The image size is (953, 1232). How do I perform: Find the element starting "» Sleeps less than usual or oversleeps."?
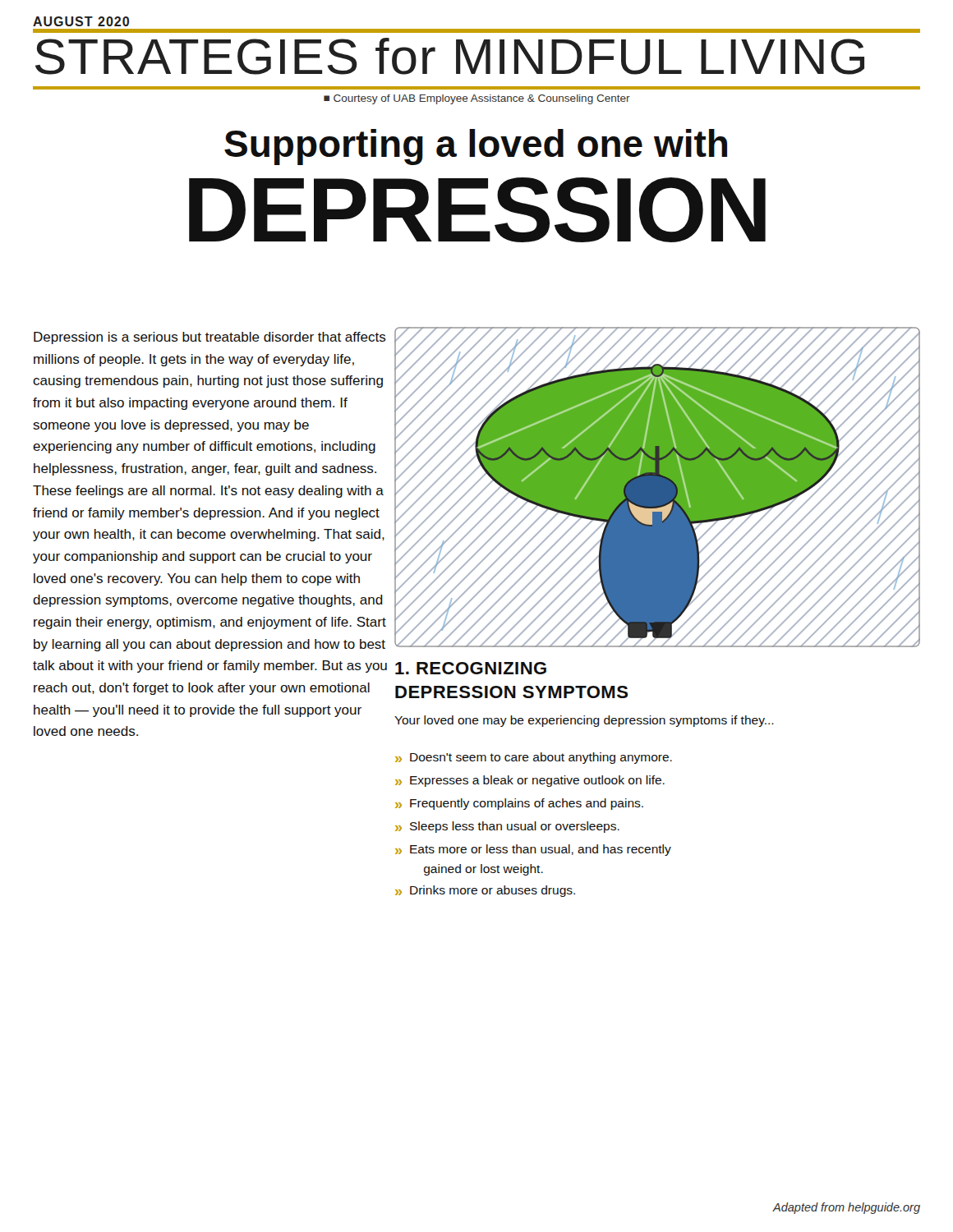pyautogui.click(x=507, y=828)
